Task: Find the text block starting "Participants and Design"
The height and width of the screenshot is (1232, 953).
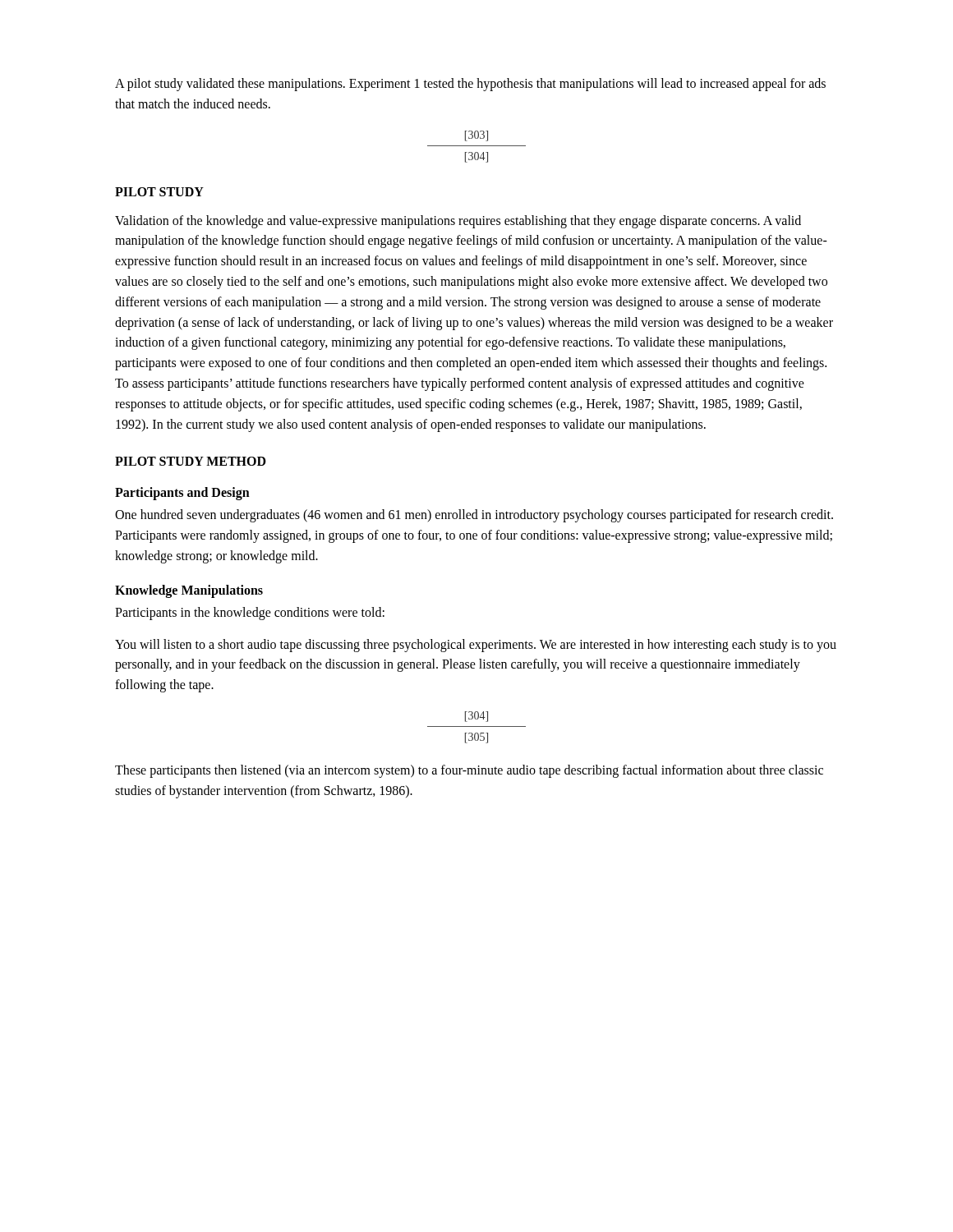Action: pos(182,493)
